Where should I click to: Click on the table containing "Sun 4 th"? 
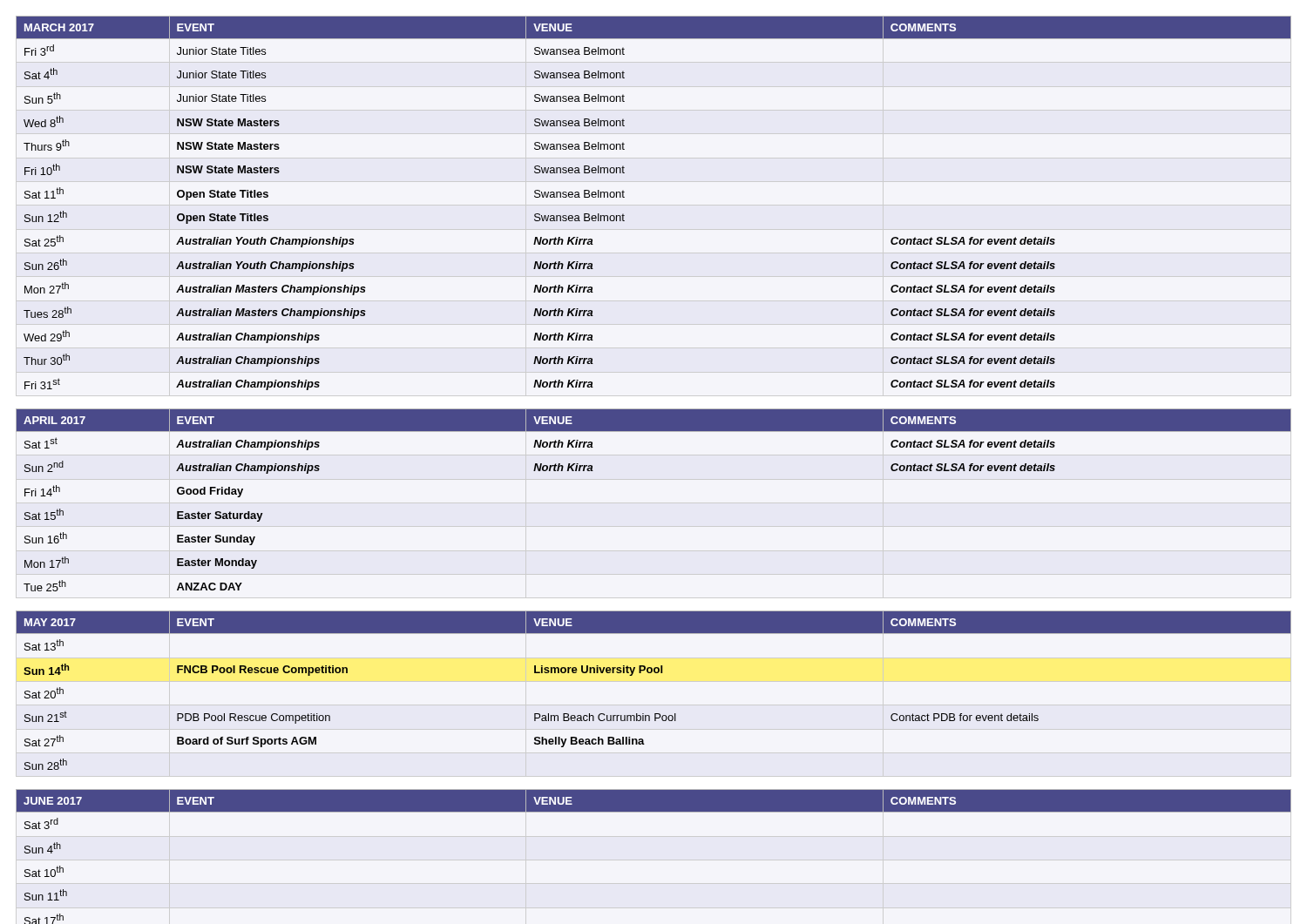[x=654, y=857]
